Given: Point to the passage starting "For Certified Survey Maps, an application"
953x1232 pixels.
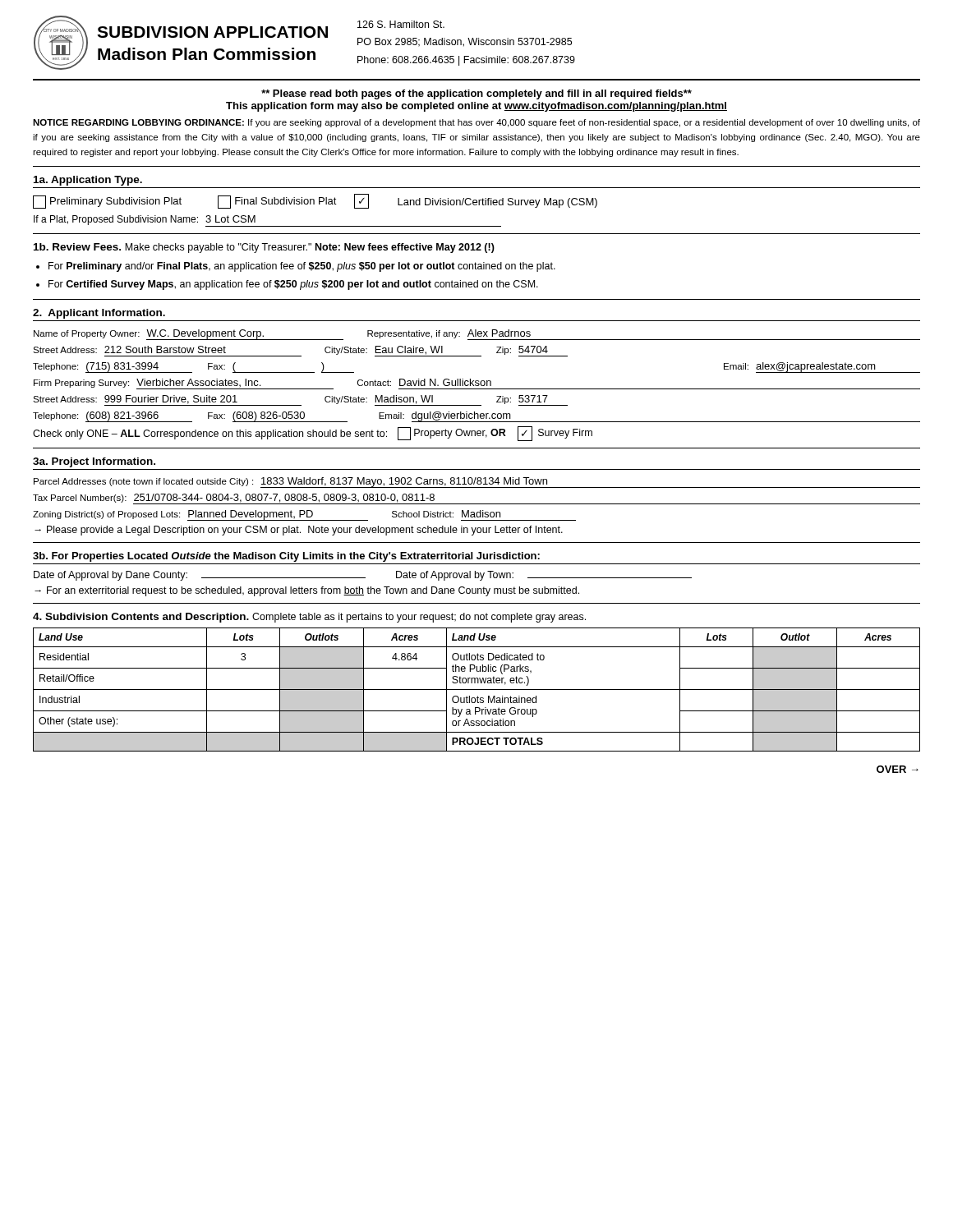Looking at the screenshot, I should click(x=293, y=284).
